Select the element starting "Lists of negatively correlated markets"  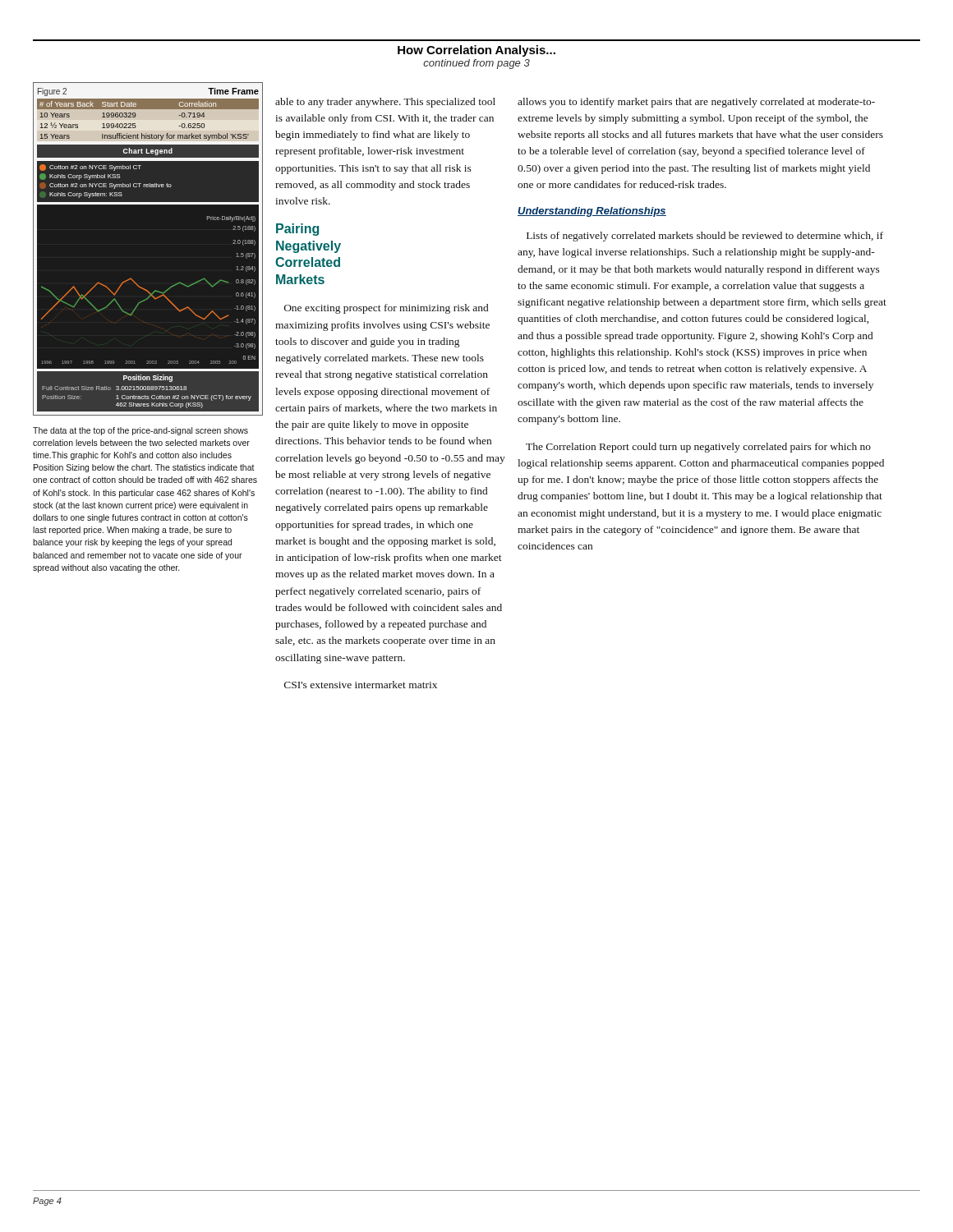(702, 391)
